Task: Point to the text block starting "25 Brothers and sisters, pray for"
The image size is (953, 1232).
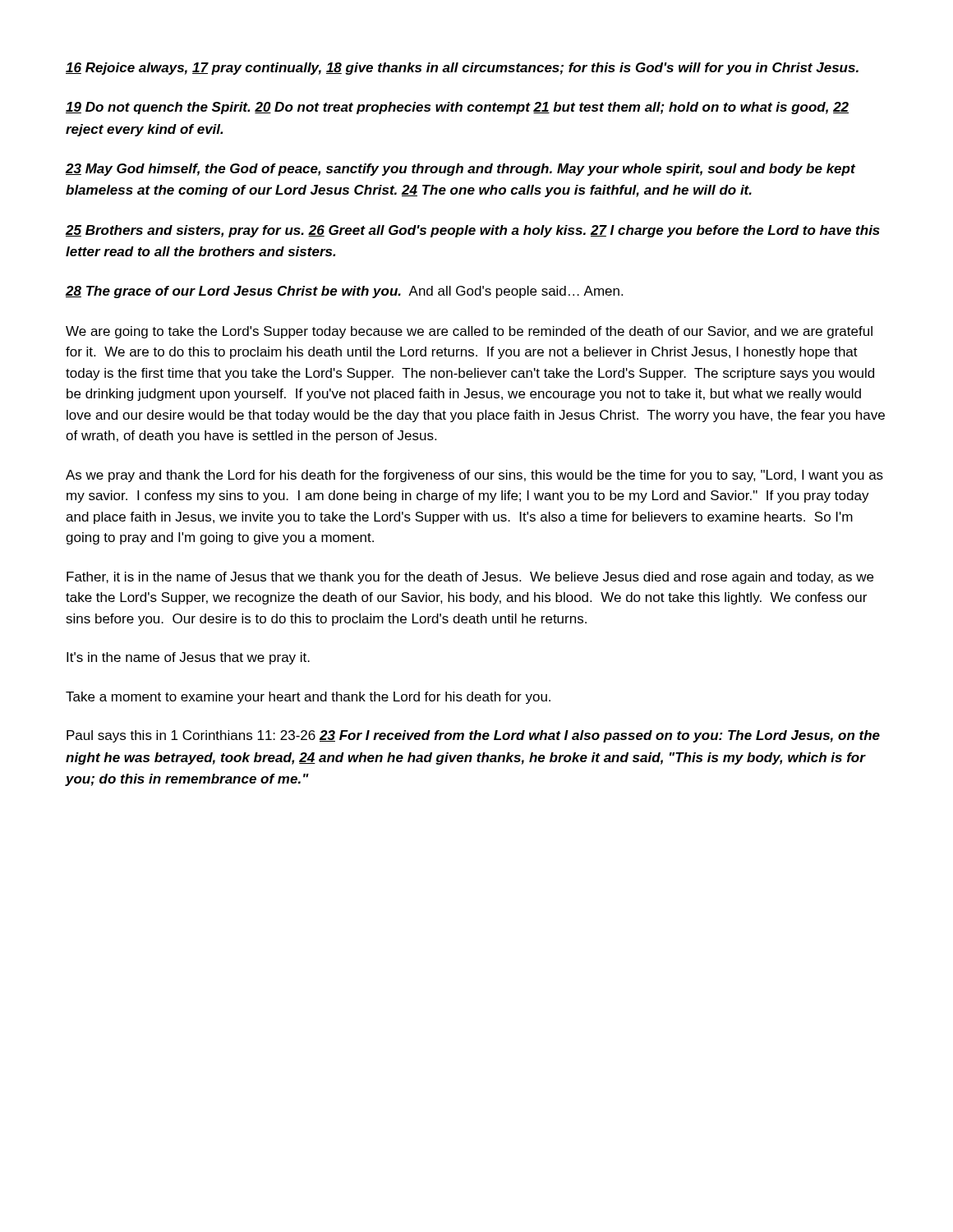Action: (x=473, y=241)
